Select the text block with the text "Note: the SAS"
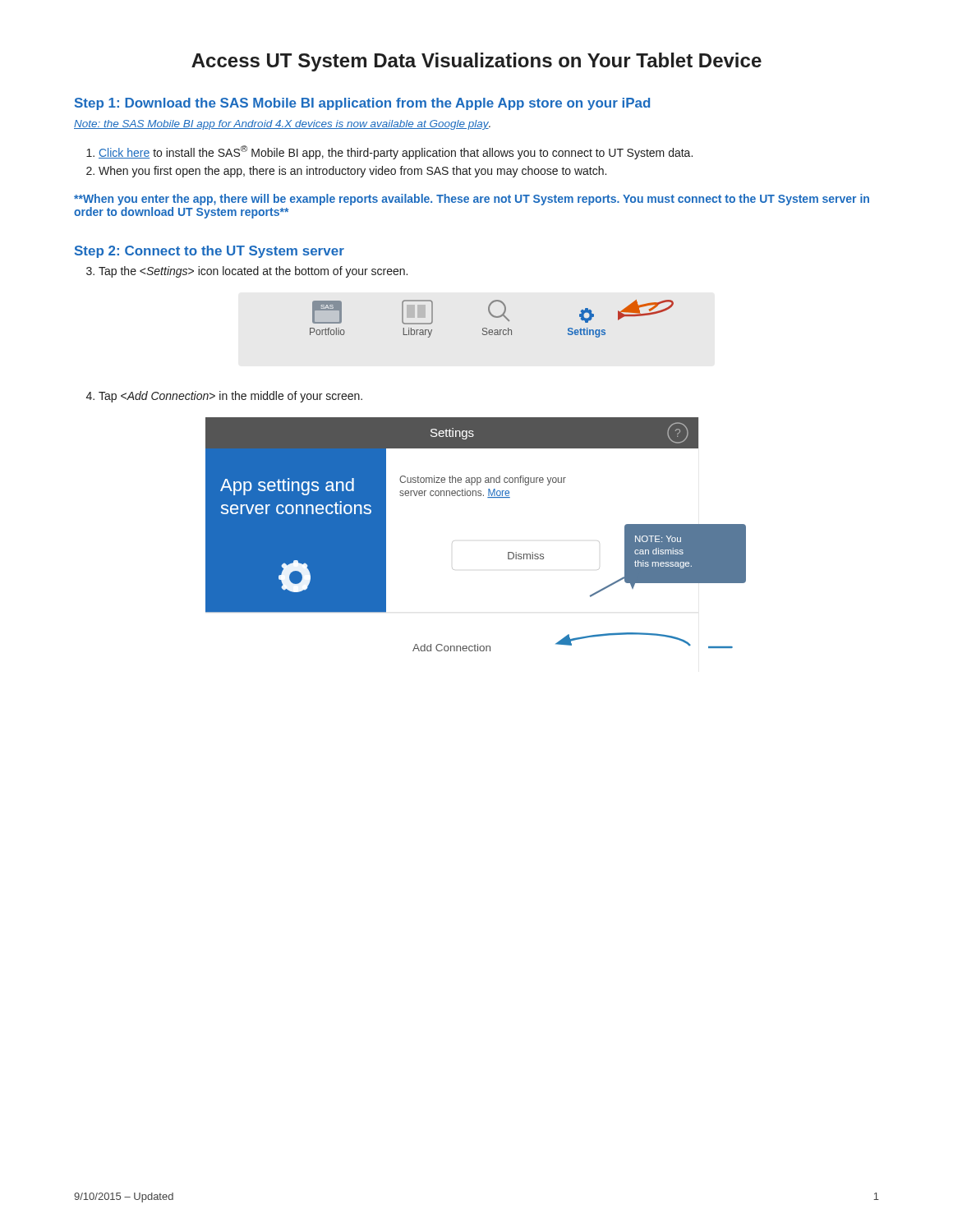This screenshot has height=1232, width=953. (x=283, y=123)
